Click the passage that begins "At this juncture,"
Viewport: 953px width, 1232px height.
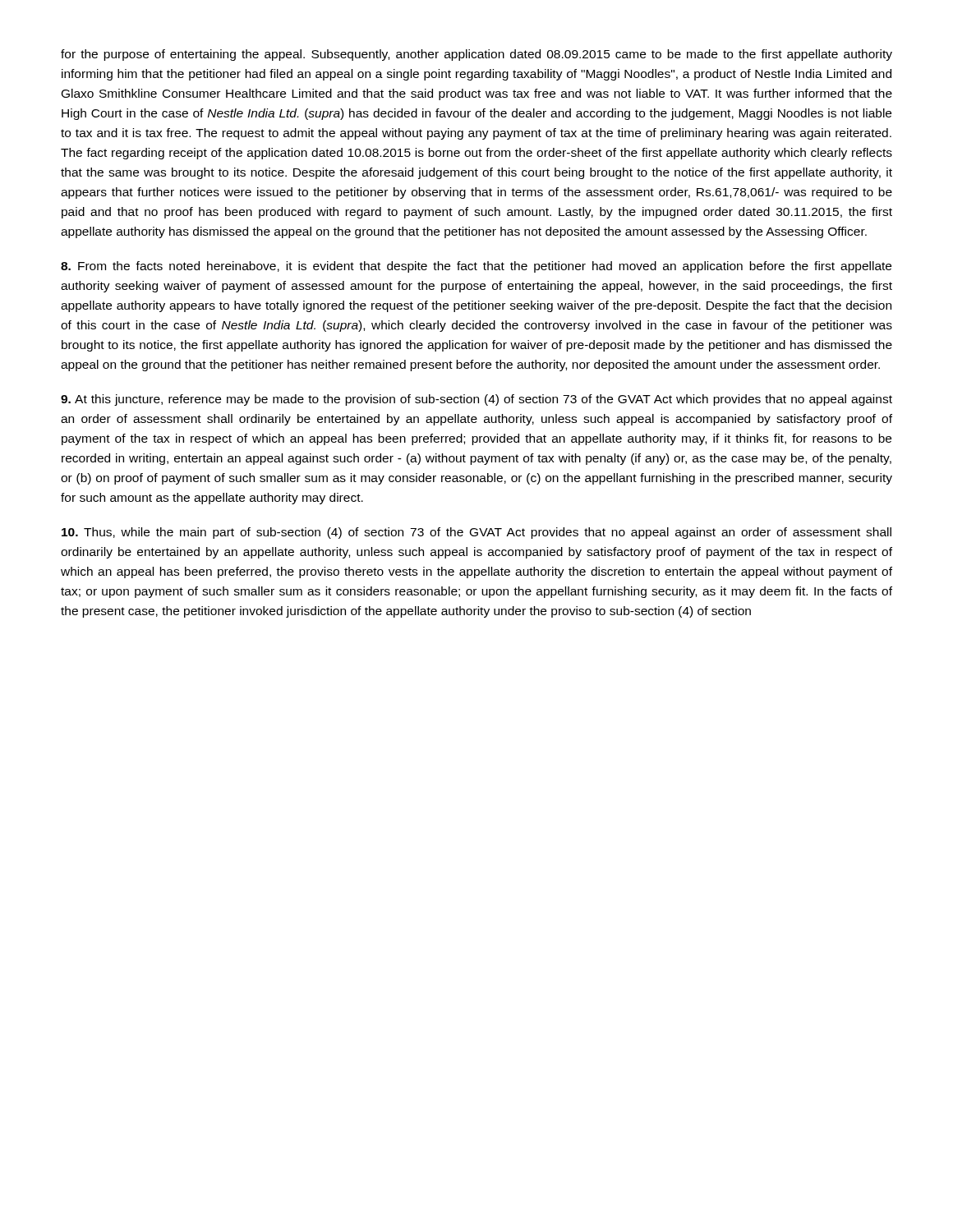[476, 448]
